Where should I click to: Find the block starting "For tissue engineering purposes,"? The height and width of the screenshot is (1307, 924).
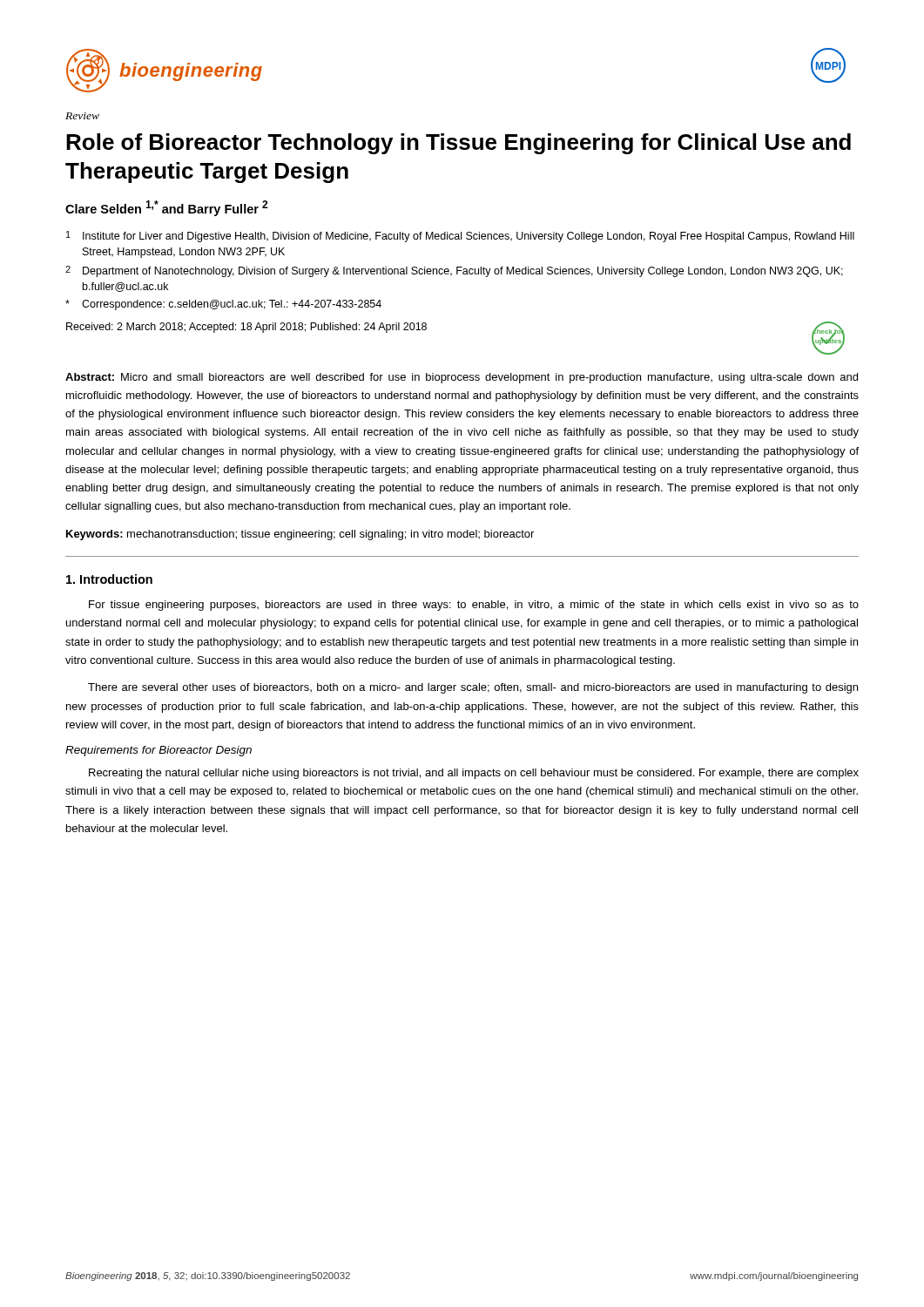coord(462,632)
